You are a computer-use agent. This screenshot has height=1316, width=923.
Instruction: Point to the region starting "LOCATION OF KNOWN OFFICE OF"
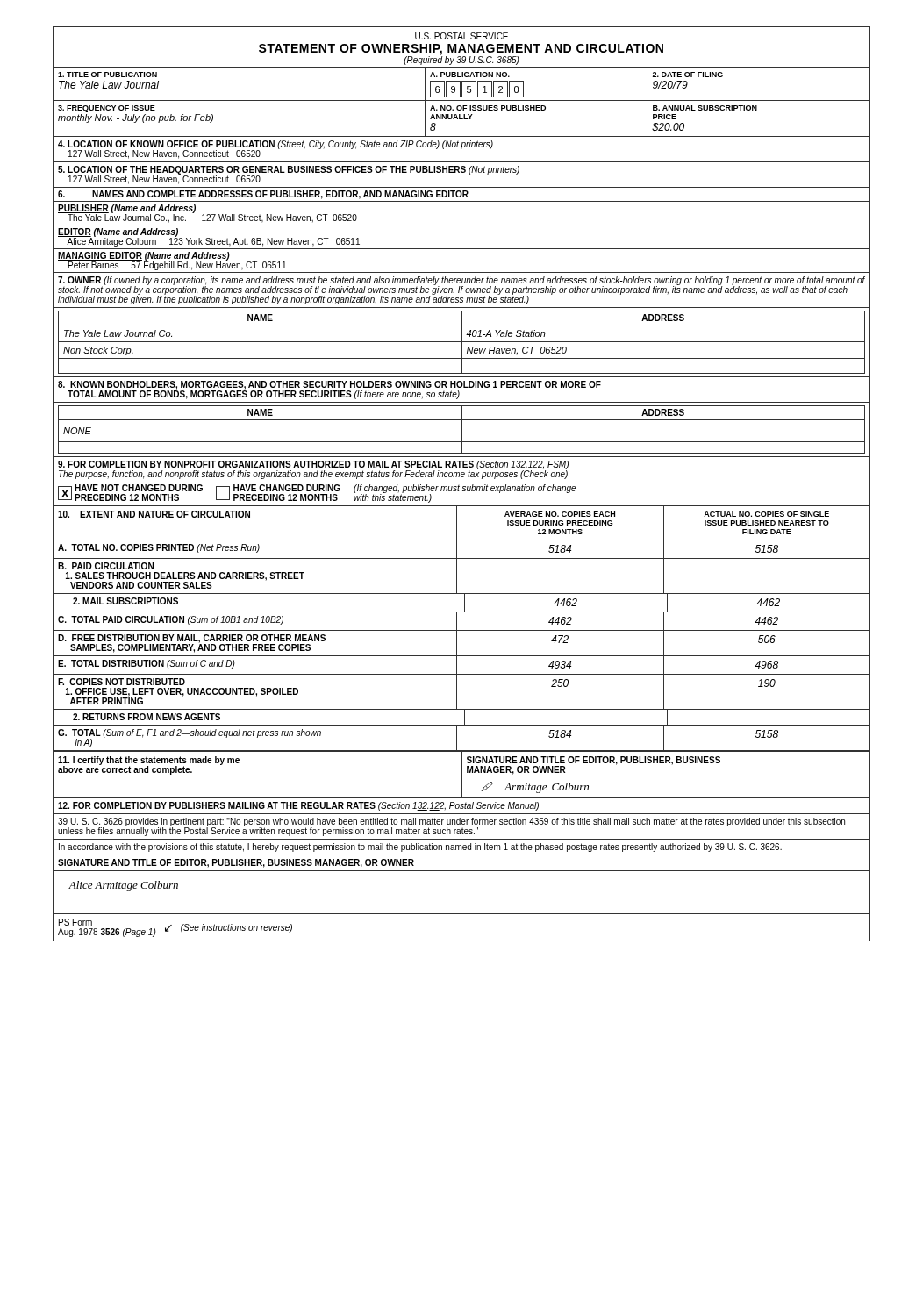pos(276,149)
